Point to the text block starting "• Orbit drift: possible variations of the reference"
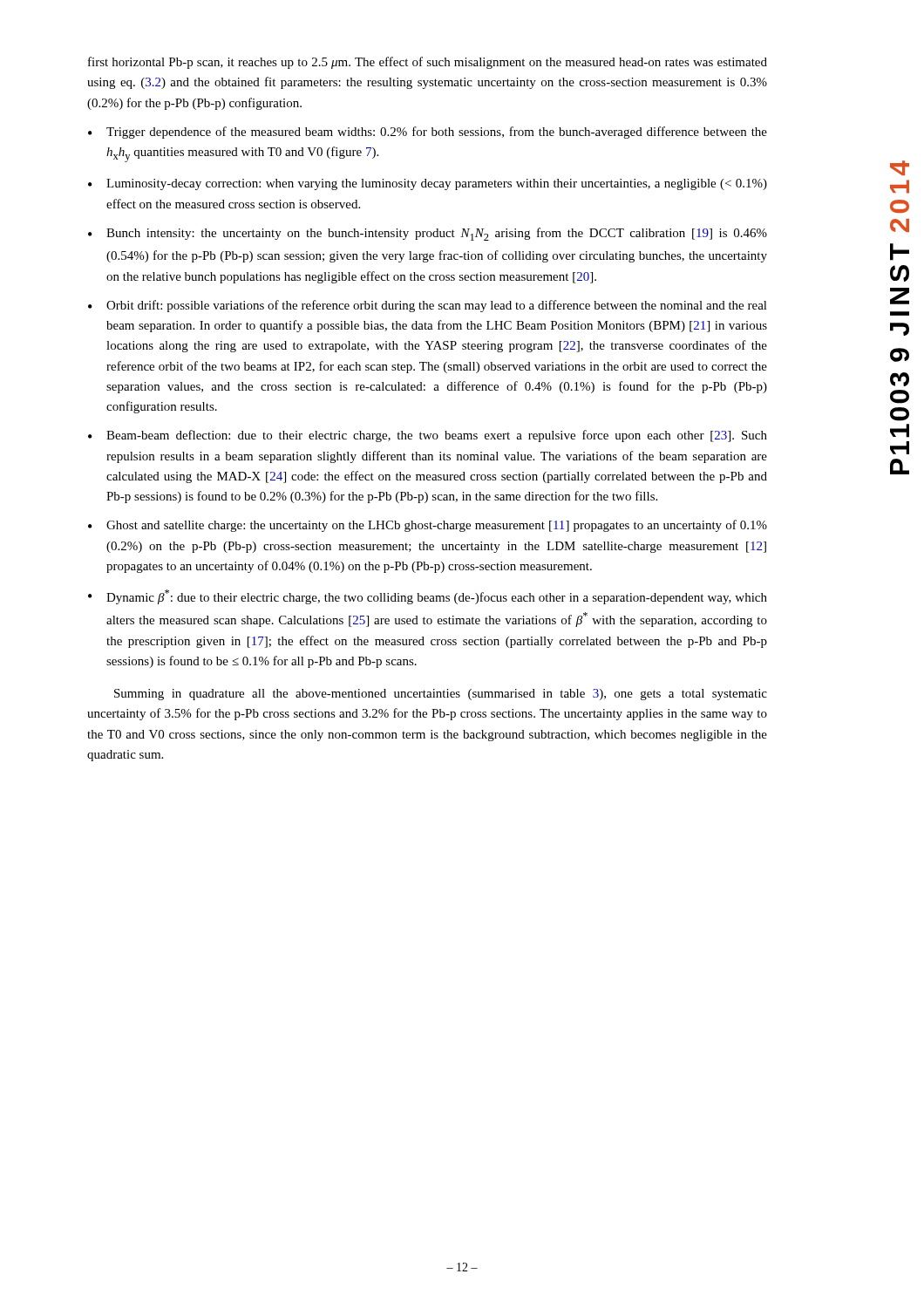This screenshot has width=924, height=1308. (427, 356)
